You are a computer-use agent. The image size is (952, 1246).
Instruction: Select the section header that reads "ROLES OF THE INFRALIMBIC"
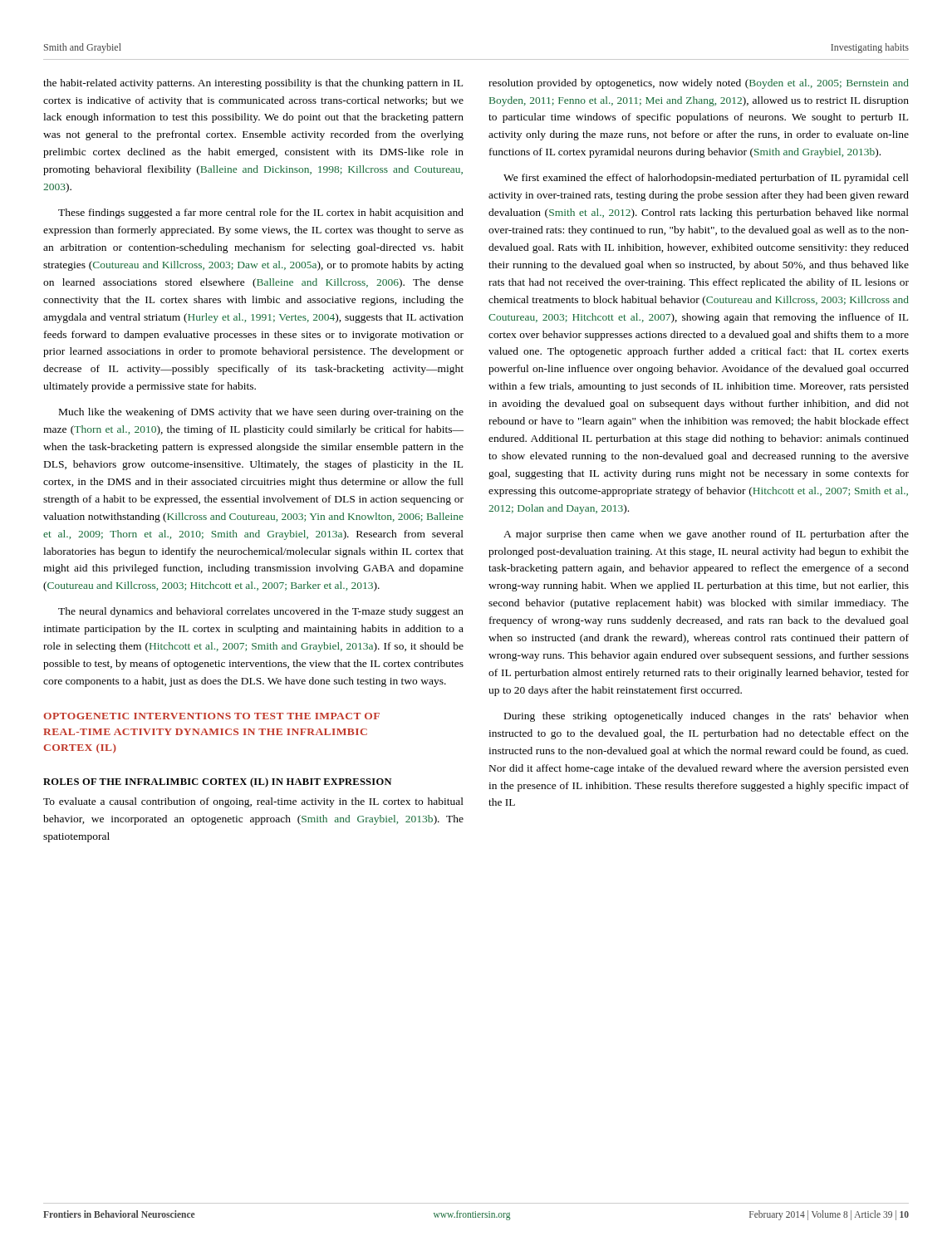pos(253,782)
